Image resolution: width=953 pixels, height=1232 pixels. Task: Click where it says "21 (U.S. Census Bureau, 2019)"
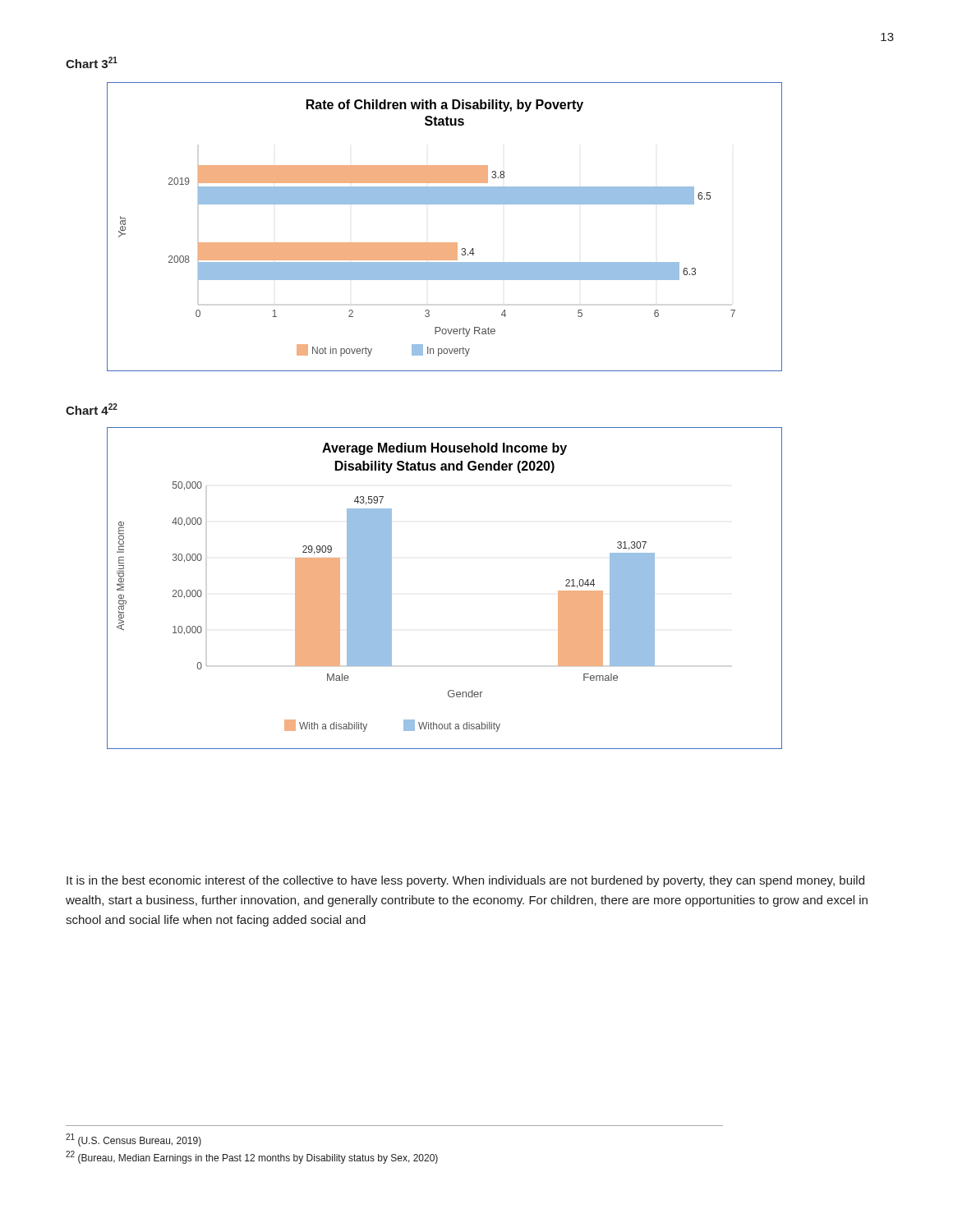pos(134,1140)
